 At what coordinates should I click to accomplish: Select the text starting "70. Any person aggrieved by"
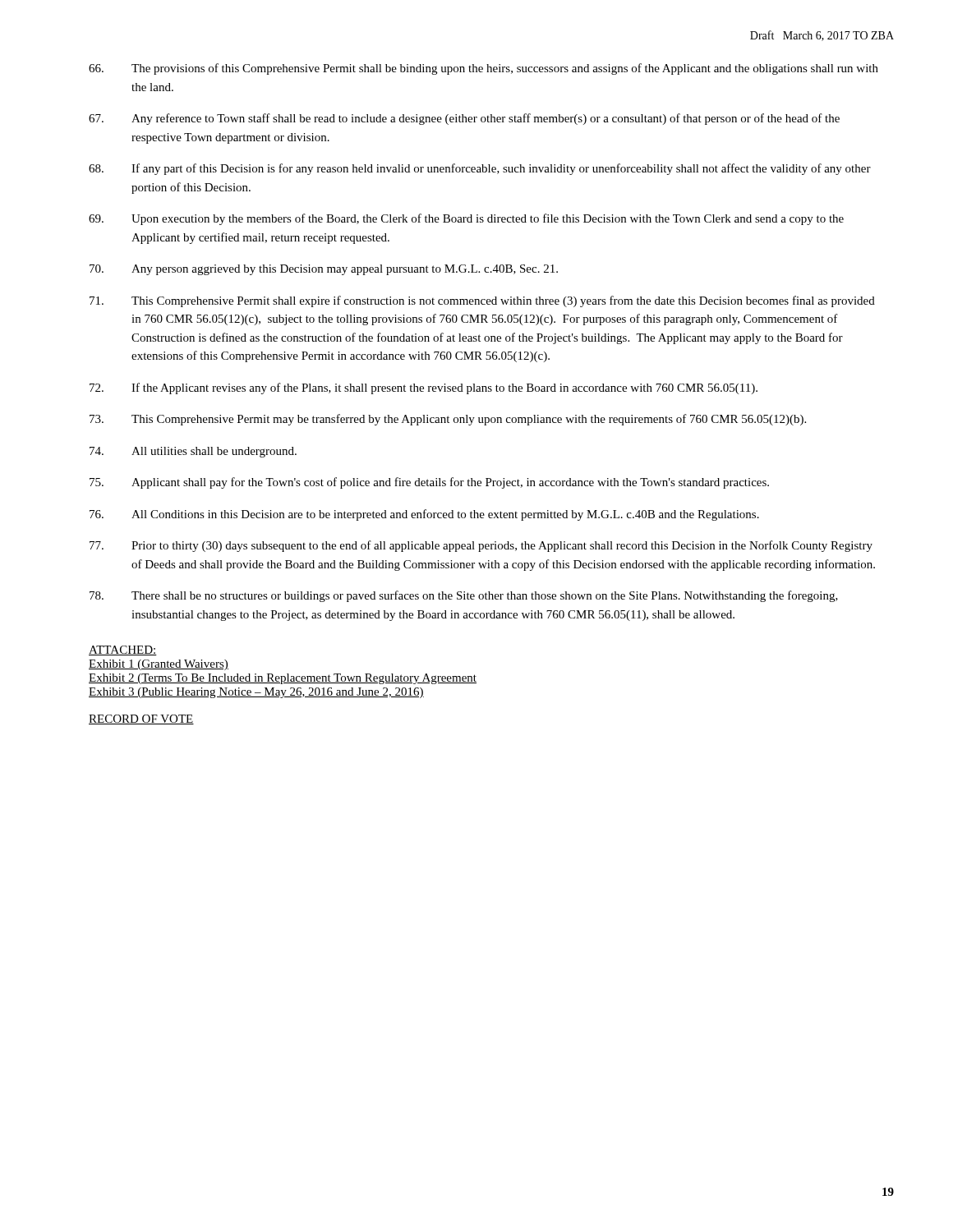(x=484, y=269)
